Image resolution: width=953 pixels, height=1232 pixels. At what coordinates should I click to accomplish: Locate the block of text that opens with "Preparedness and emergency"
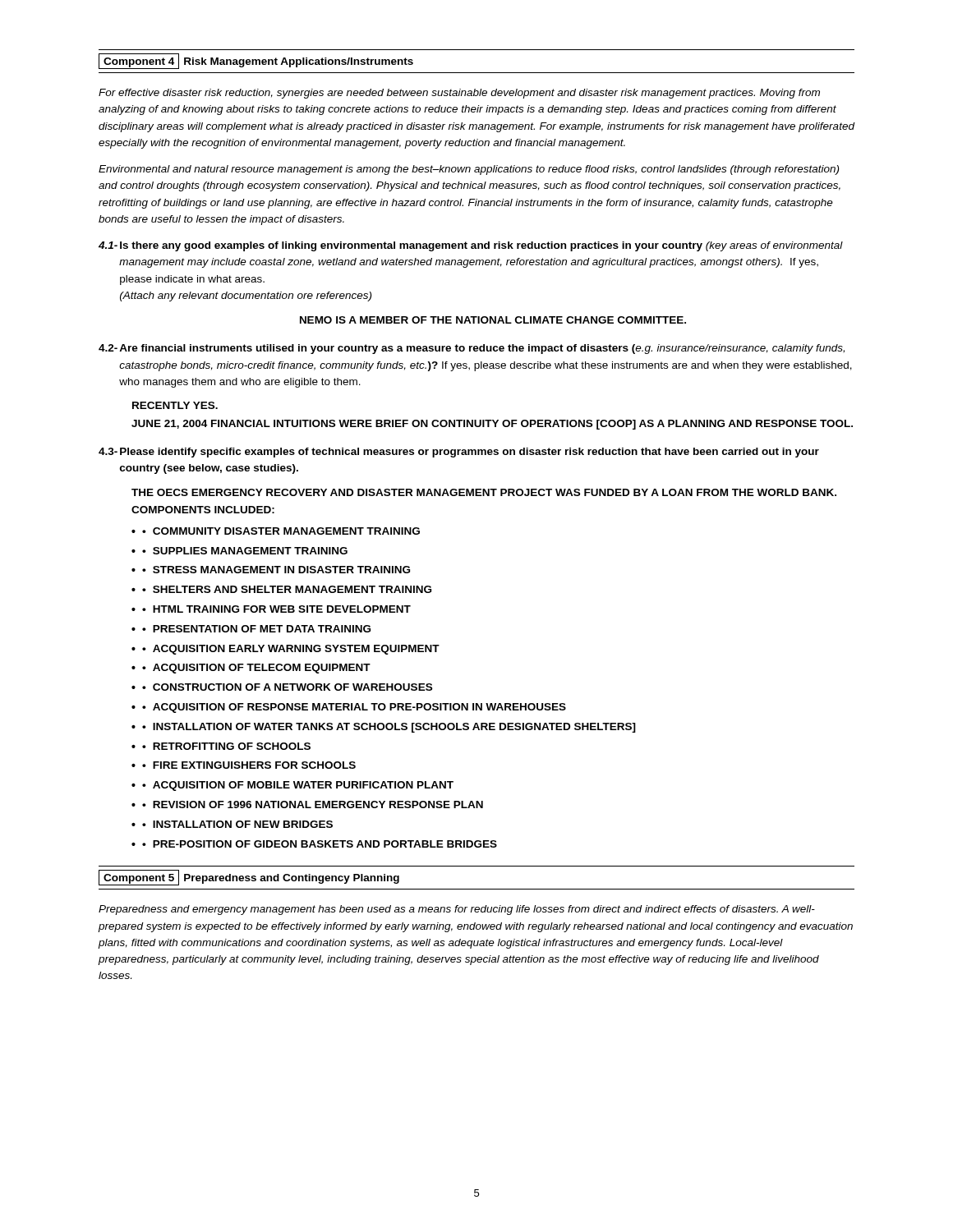pyautogui.click(x=476, y=942)
